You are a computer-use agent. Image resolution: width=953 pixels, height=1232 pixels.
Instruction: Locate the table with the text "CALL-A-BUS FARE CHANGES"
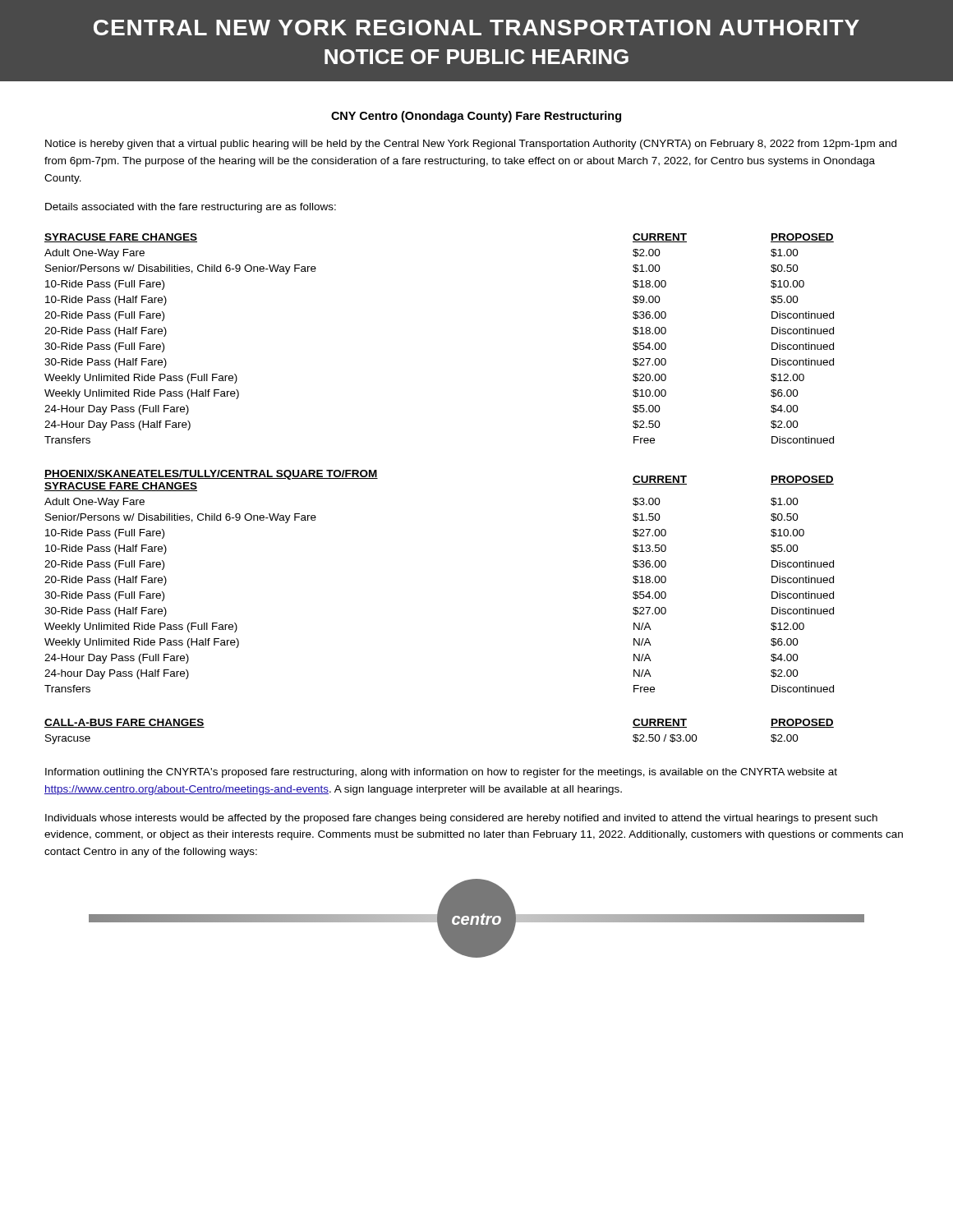[x=476, y=730]
